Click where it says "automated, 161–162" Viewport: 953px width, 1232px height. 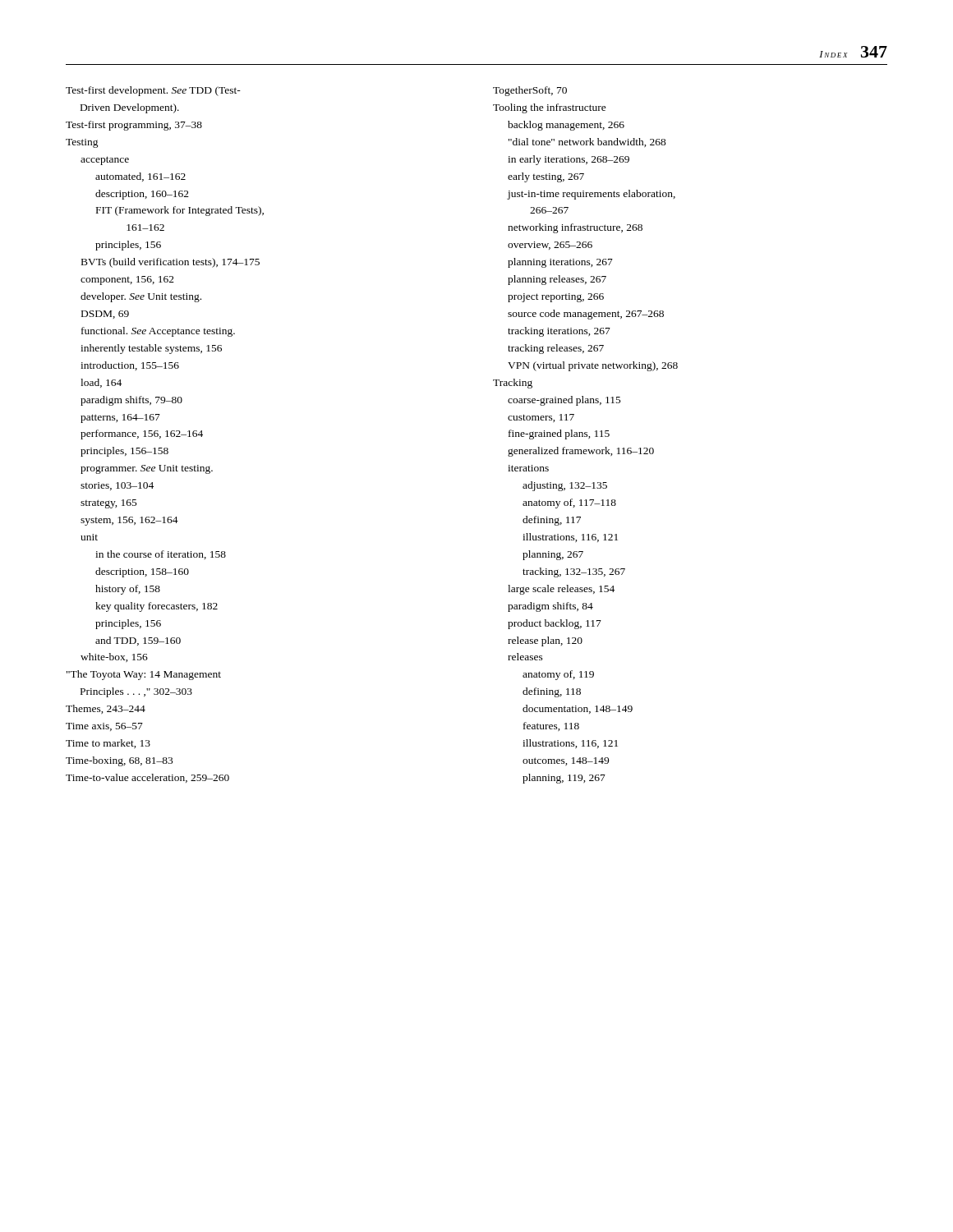point(141,176)
